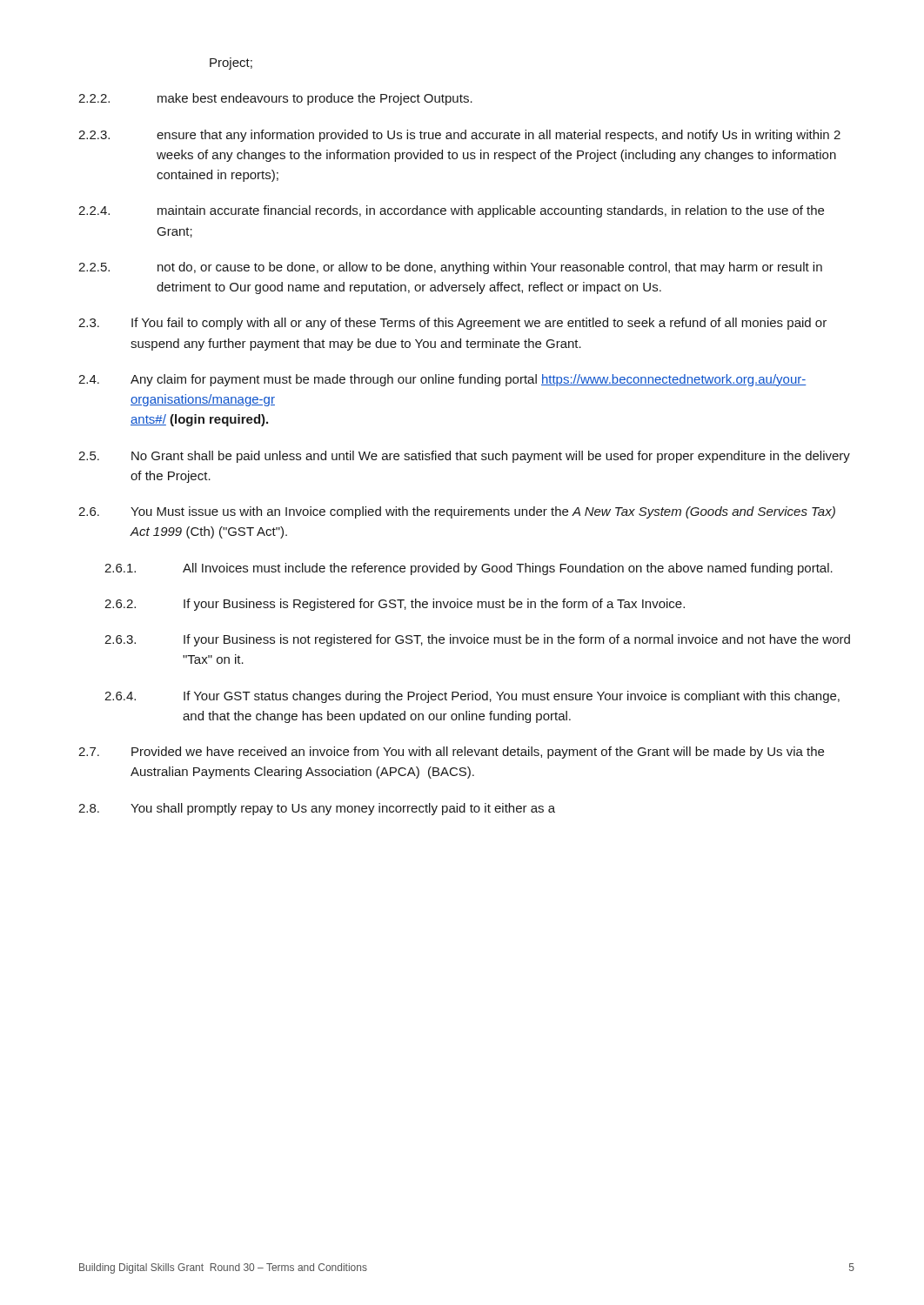This screenshot has width=924, height=1305.
Task: Find the list item that reads "2.4. Any claim"
Action: tap(442, 380)
